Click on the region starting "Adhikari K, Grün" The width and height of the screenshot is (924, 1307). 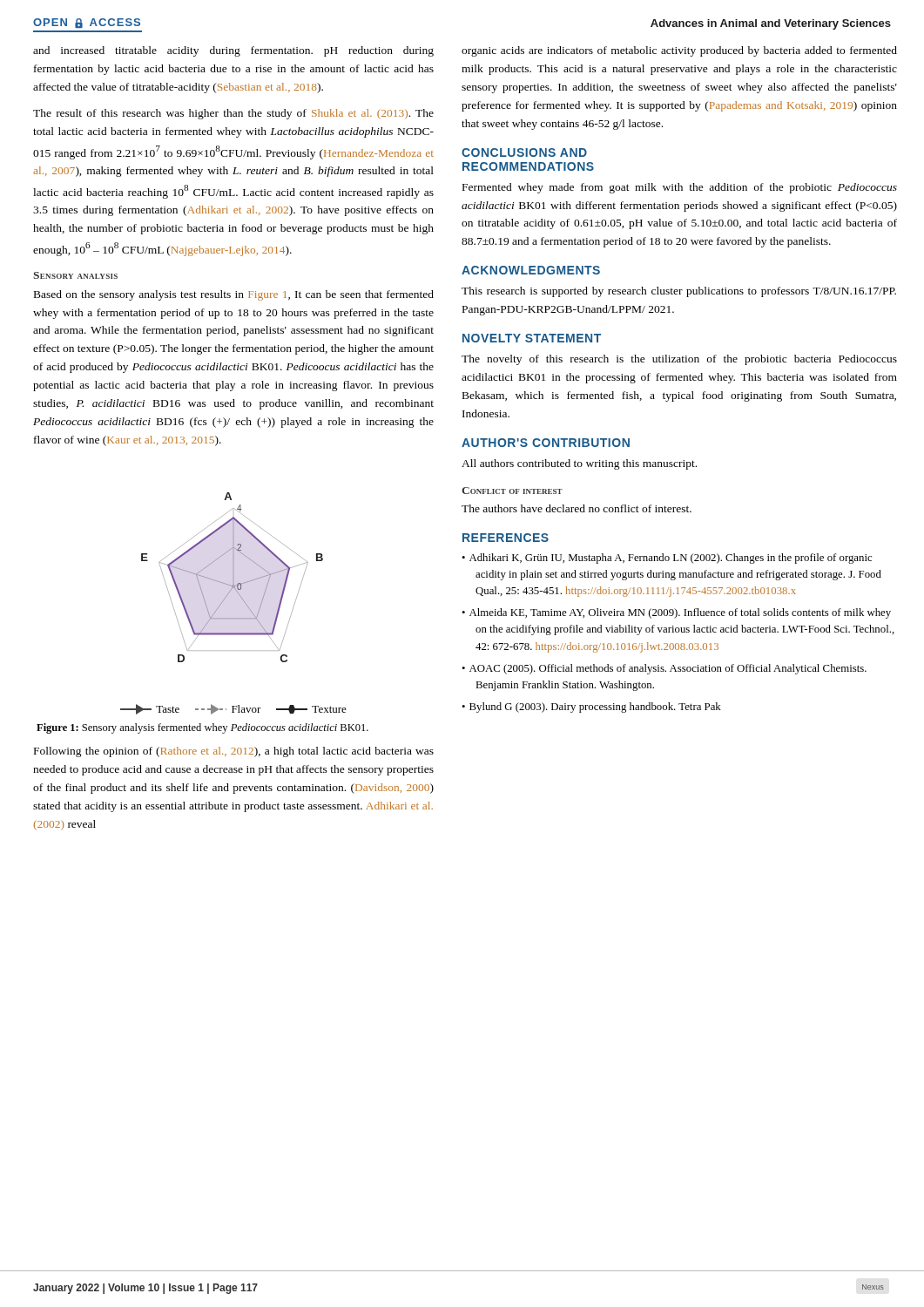pyautogui.click(x=671, y=574)
